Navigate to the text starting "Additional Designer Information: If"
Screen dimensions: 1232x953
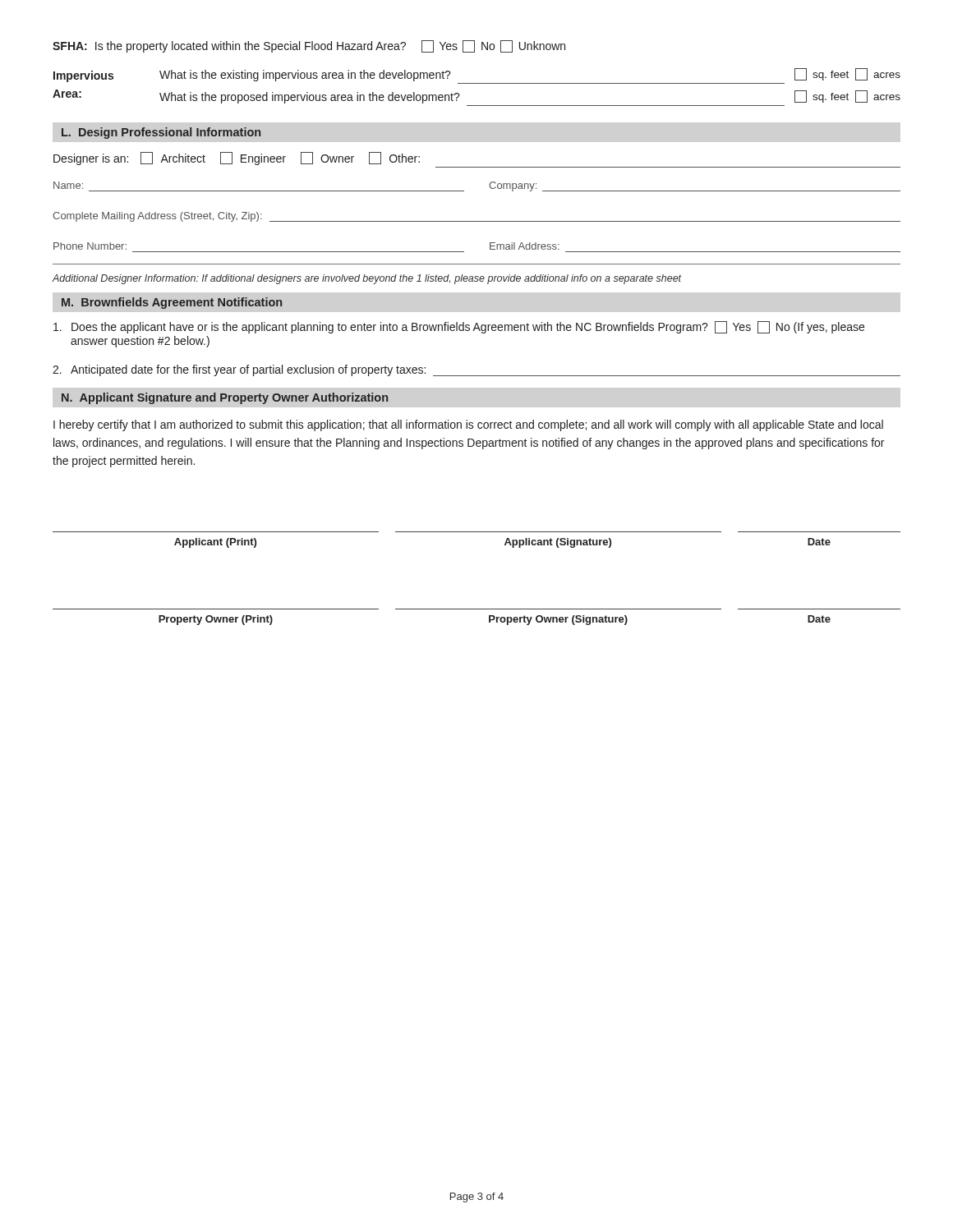point(367,278)
